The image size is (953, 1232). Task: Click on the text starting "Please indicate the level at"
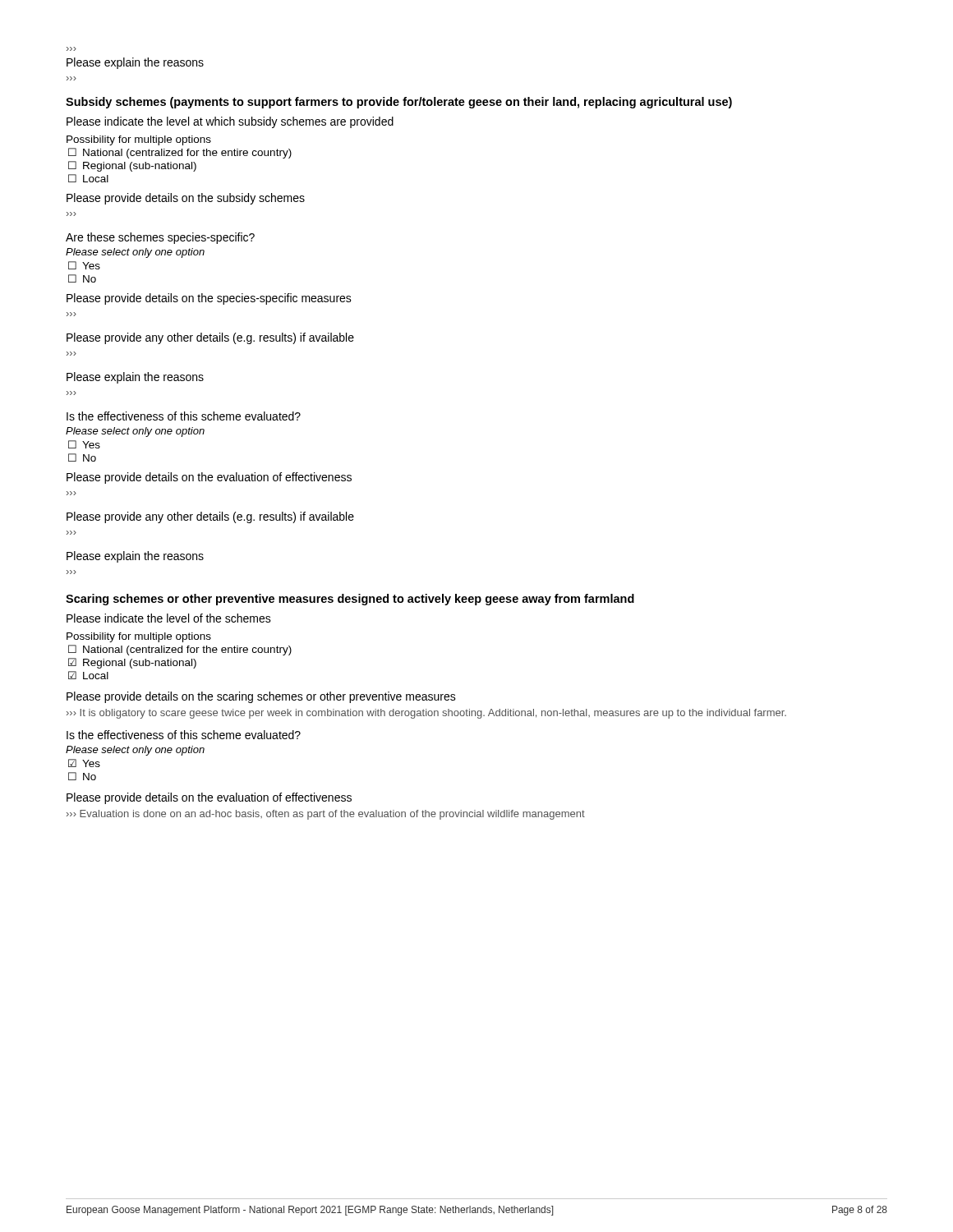(230, 122)
